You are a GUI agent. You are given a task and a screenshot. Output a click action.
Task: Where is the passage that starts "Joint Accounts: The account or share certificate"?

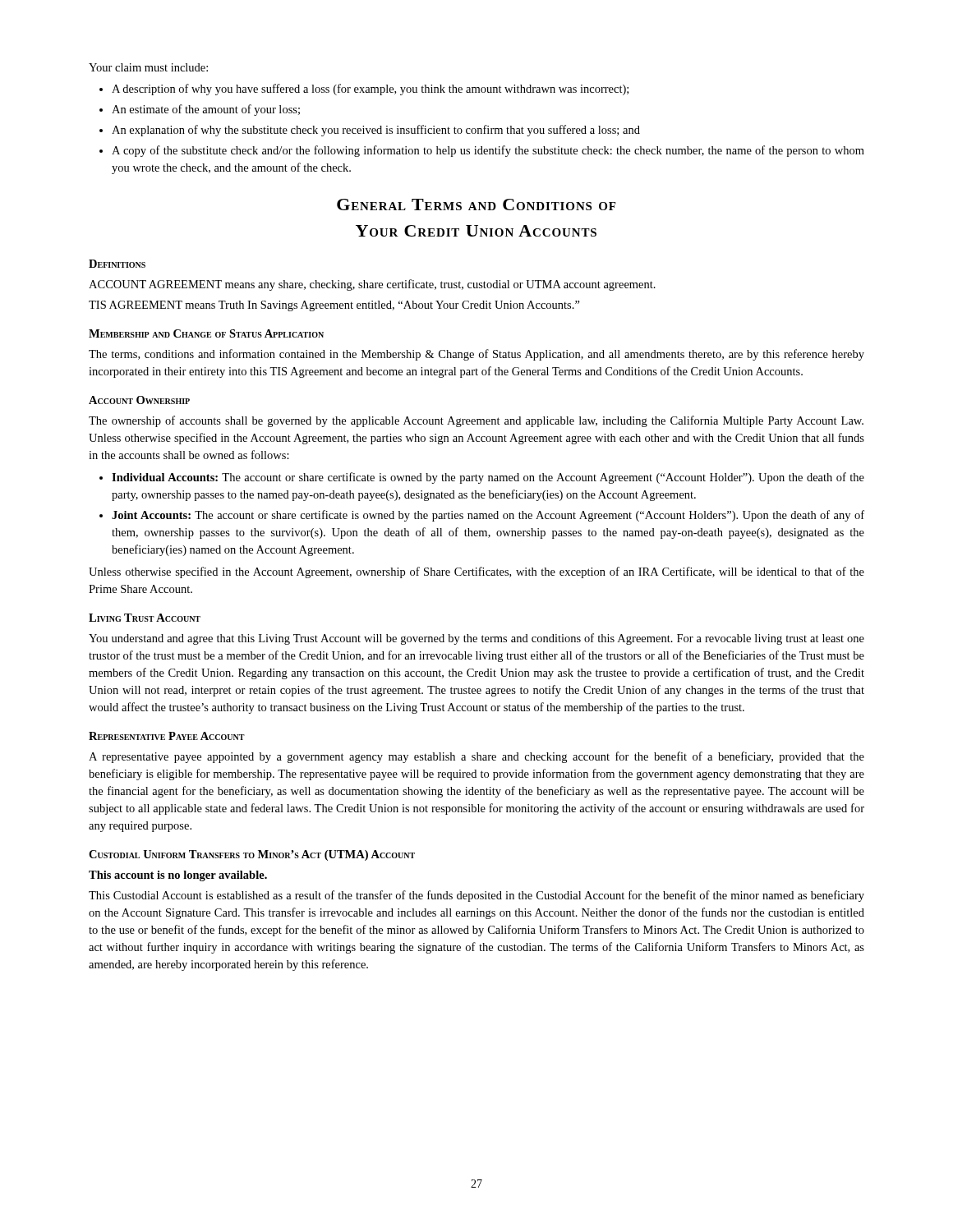point(488,532)
